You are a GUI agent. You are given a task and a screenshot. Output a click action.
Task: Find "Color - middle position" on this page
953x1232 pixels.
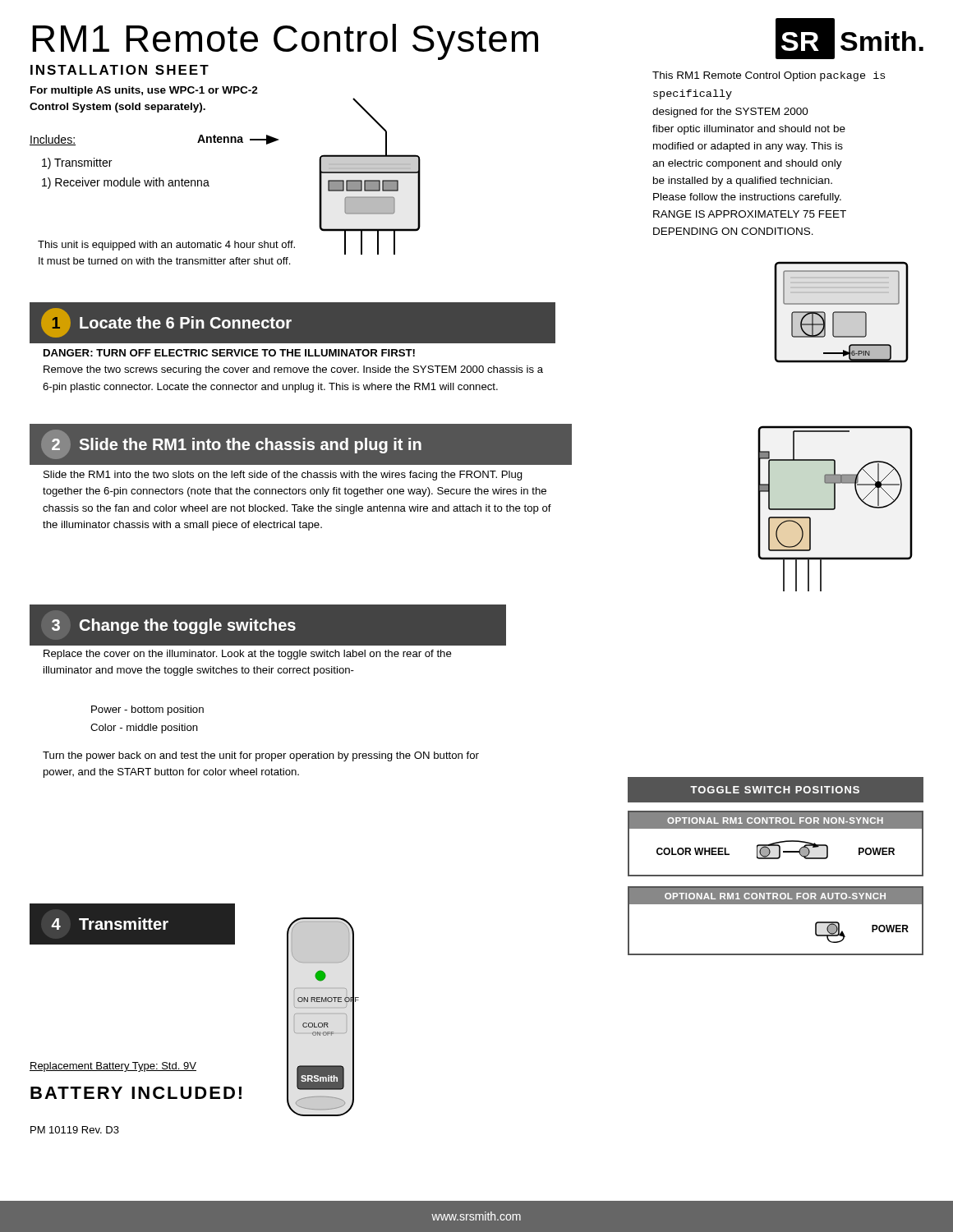point(144,727)
